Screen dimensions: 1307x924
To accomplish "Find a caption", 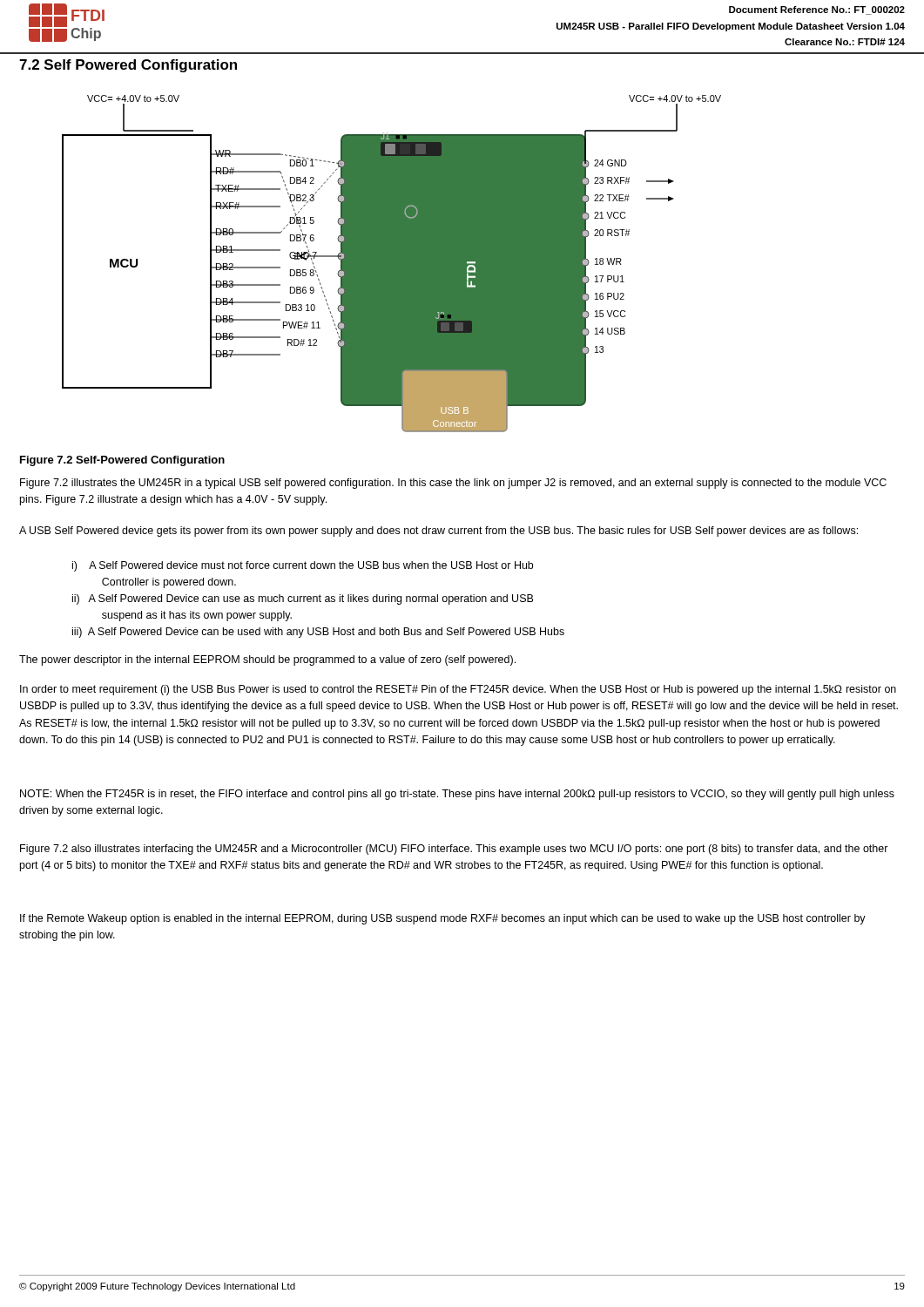I will pos(122,460).
